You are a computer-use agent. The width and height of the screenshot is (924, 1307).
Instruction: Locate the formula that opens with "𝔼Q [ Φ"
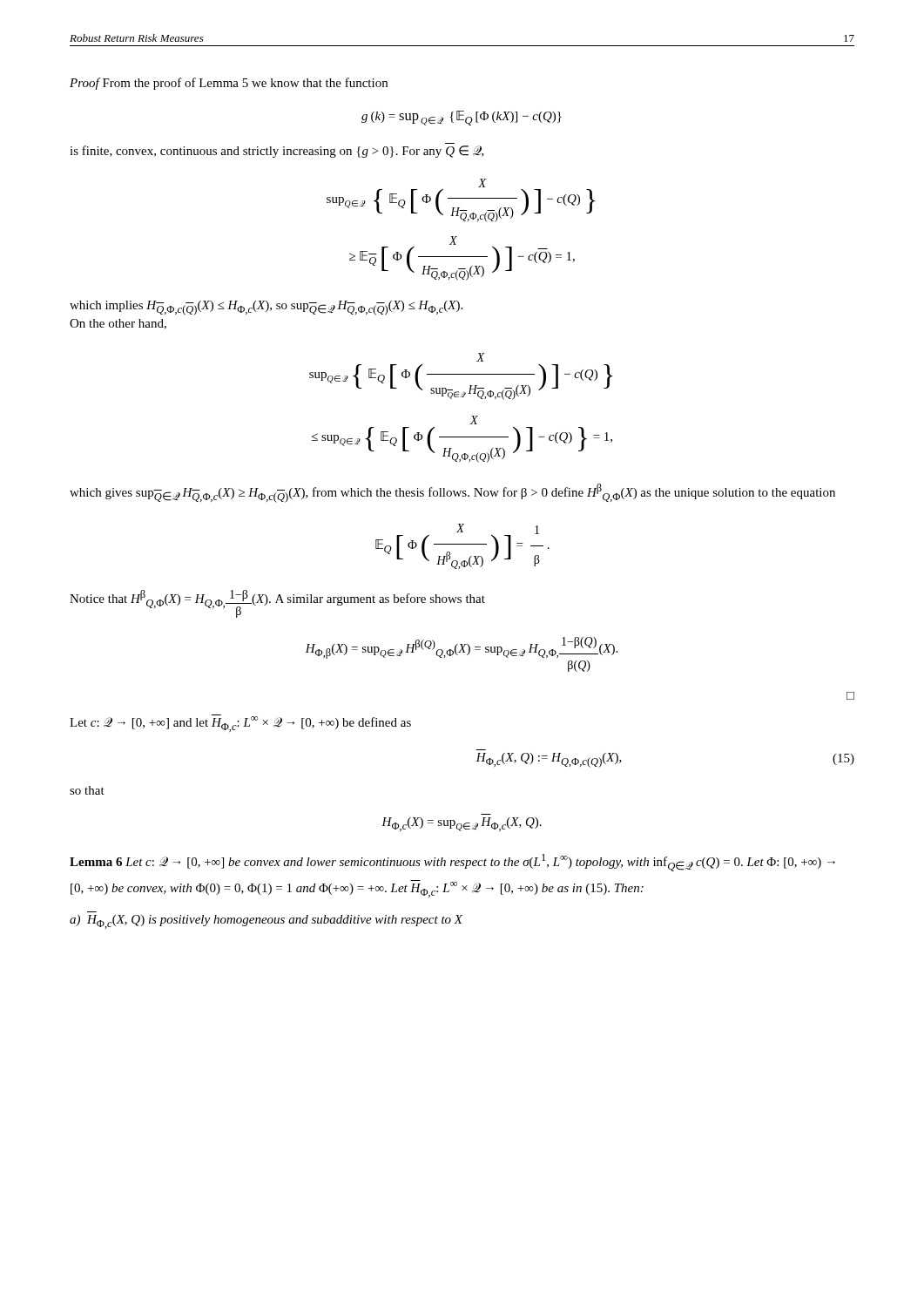[x=462, y=546]
